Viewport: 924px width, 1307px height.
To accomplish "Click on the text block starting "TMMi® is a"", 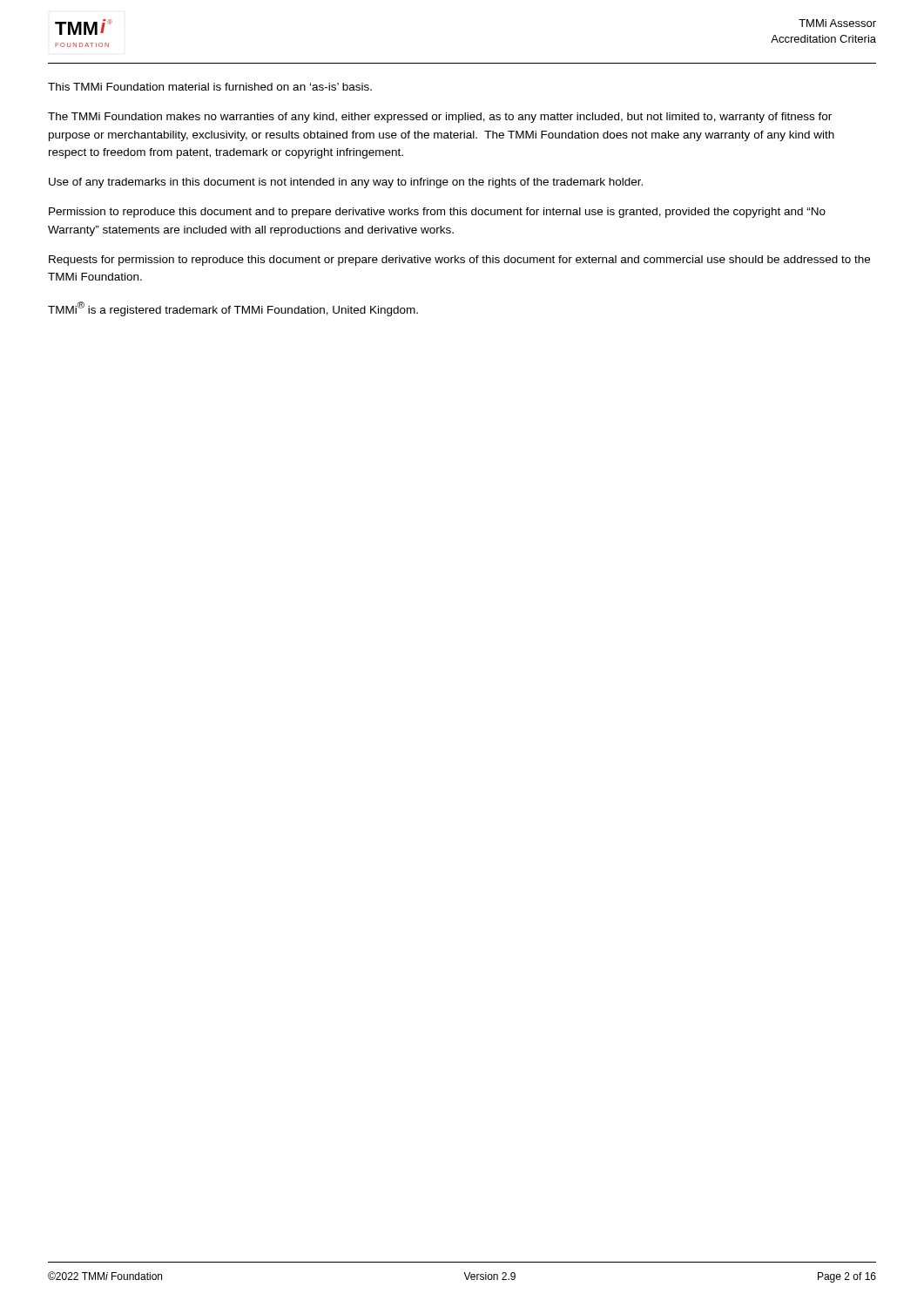I will coord(233,308).
